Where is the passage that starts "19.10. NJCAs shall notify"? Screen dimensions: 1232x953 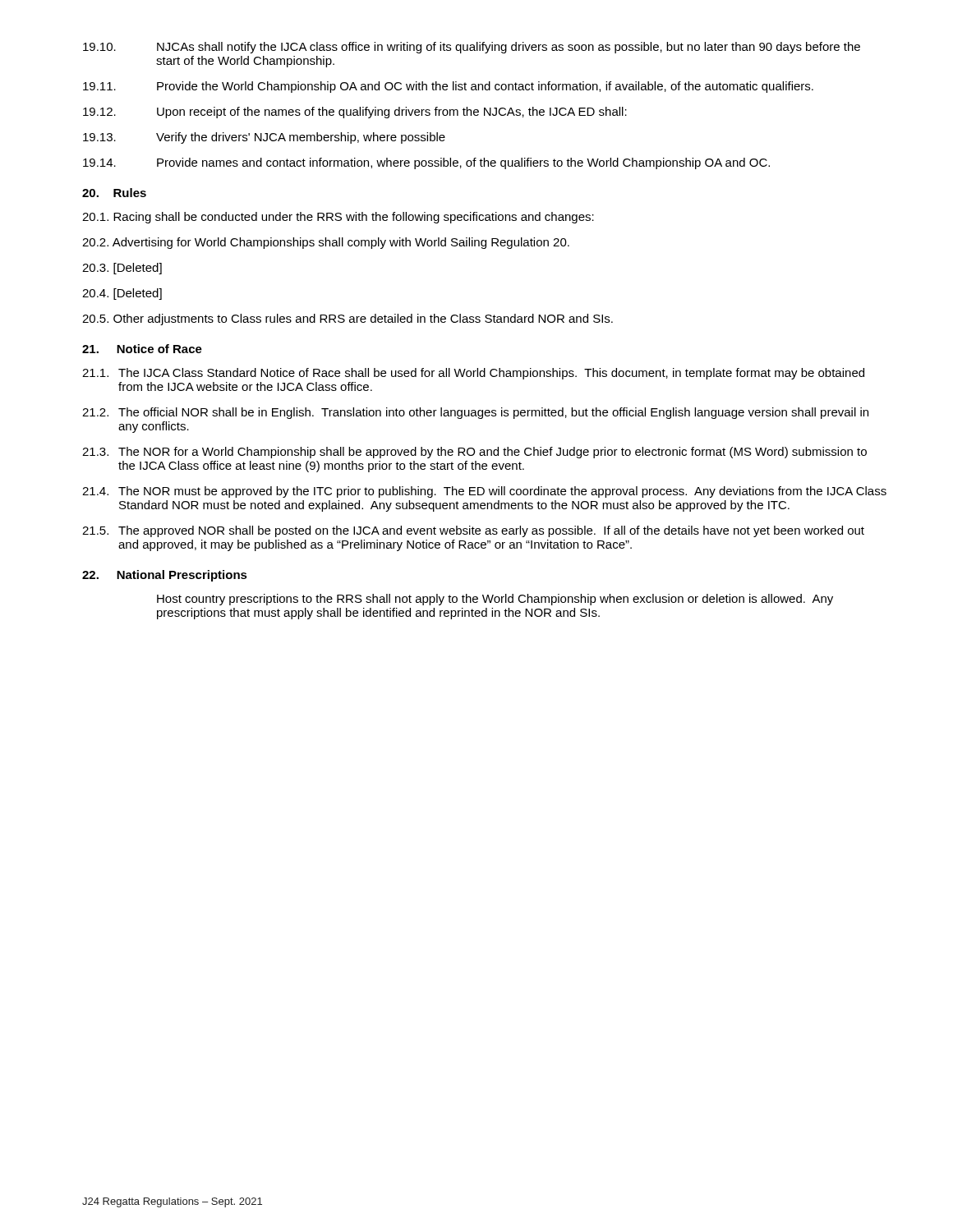(485, 53)
